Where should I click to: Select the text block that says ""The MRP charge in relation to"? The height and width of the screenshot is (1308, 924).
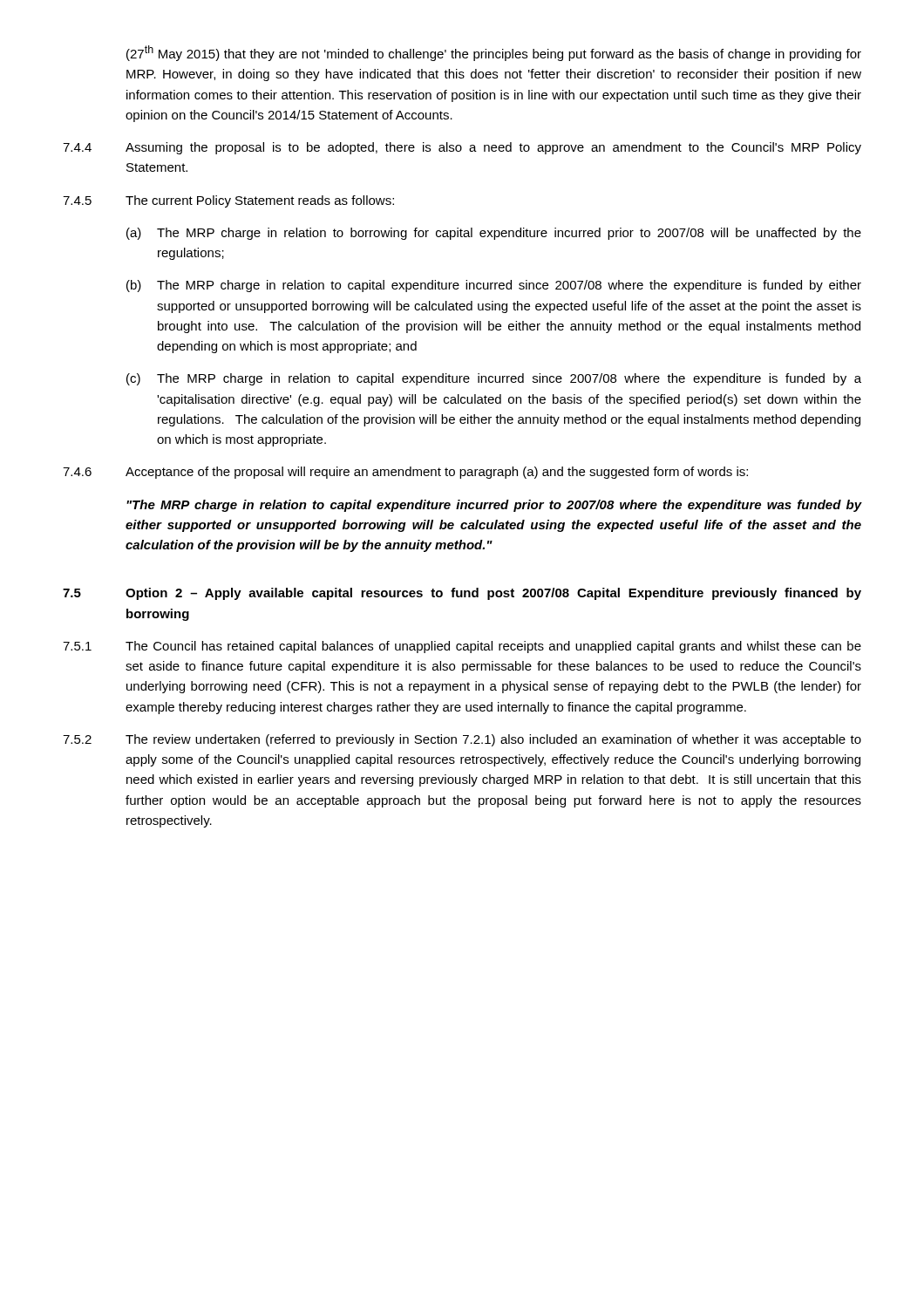493,524
